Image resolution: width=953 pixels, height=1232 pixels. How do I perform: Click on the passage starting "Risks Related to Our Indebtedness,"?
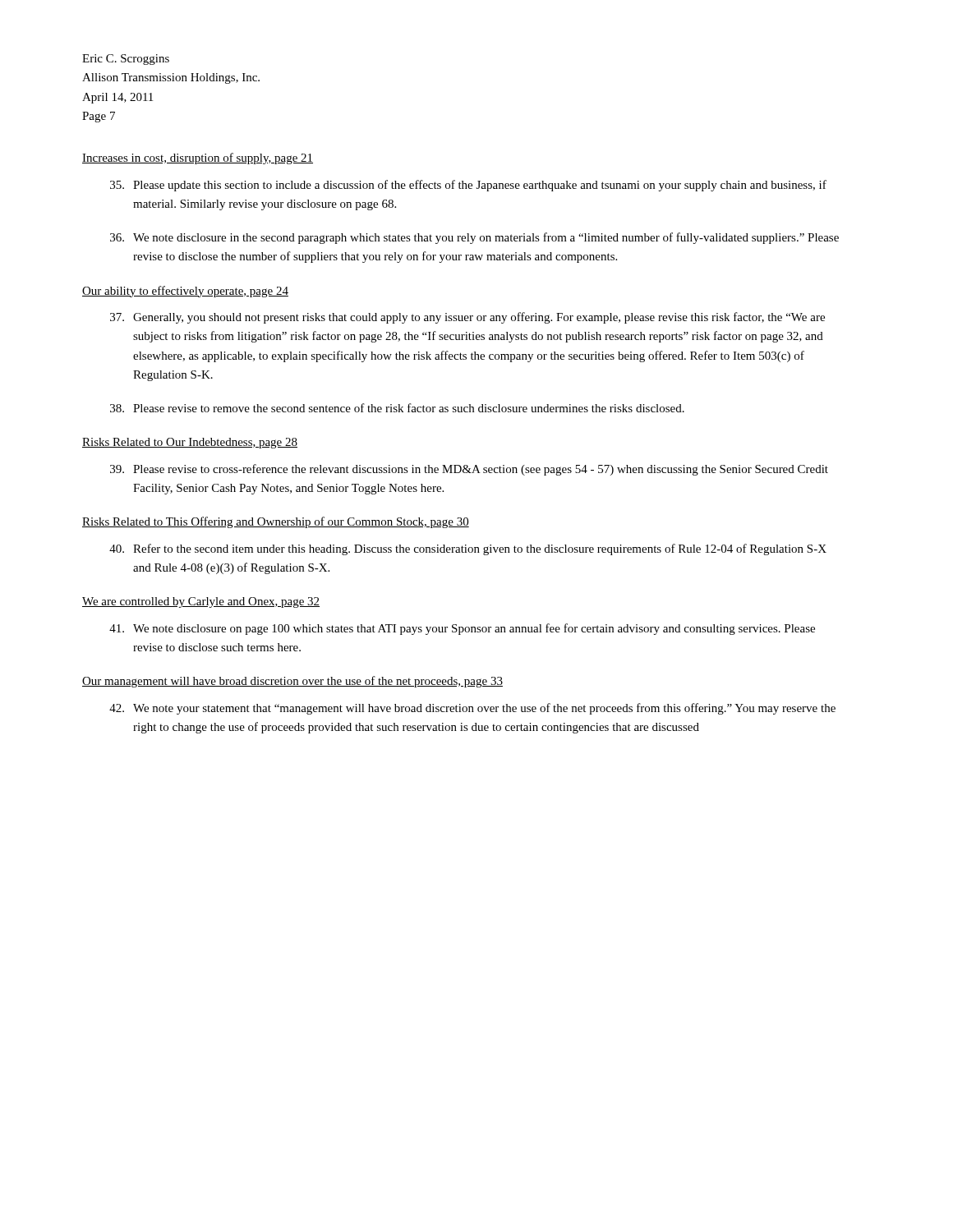pyautogui.click(x=190, y=442)
